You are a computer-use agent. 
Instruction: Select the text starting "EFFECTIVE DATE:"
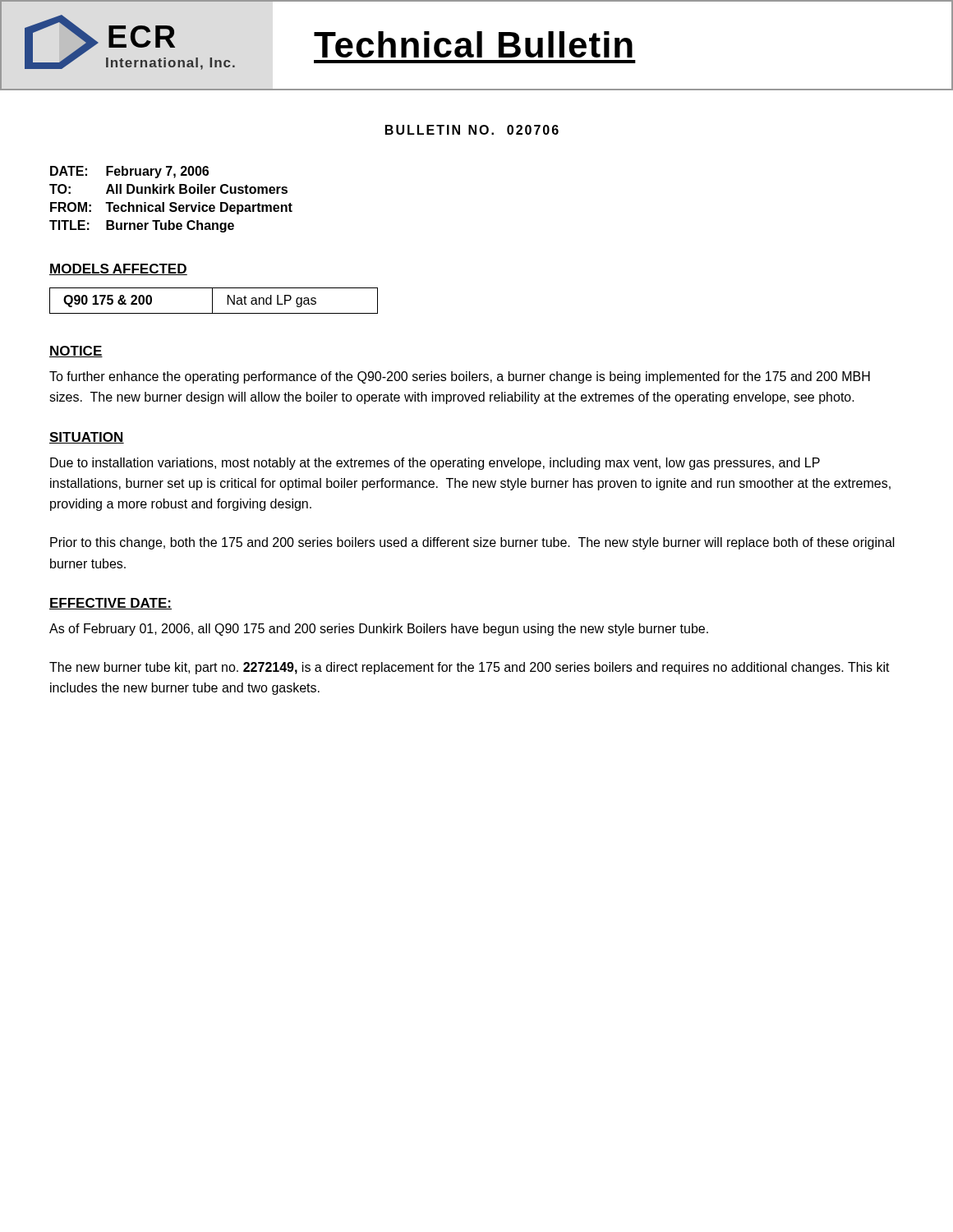click(110, 603)
